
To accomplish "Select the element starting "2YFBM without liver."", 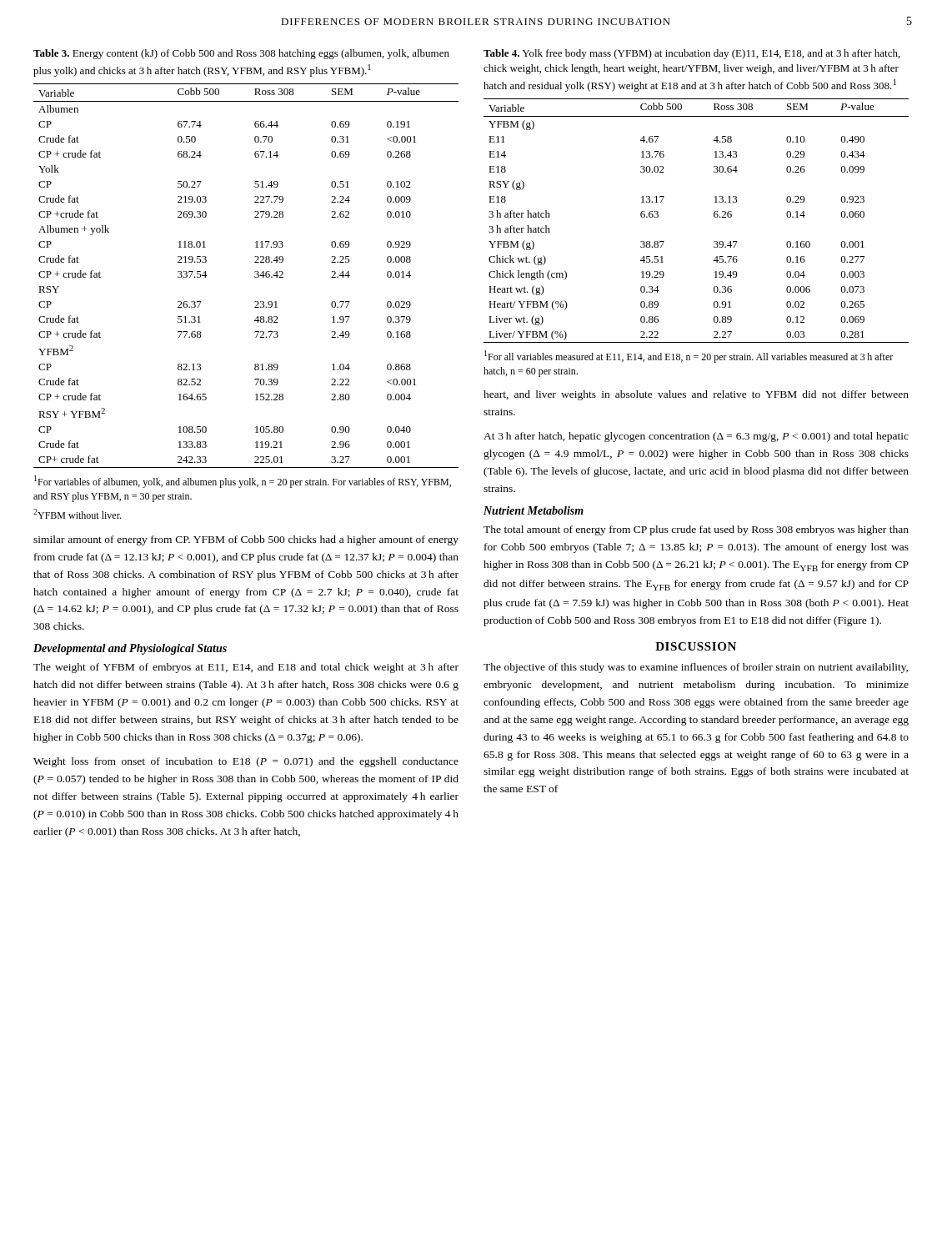I will tap(78, 514).
